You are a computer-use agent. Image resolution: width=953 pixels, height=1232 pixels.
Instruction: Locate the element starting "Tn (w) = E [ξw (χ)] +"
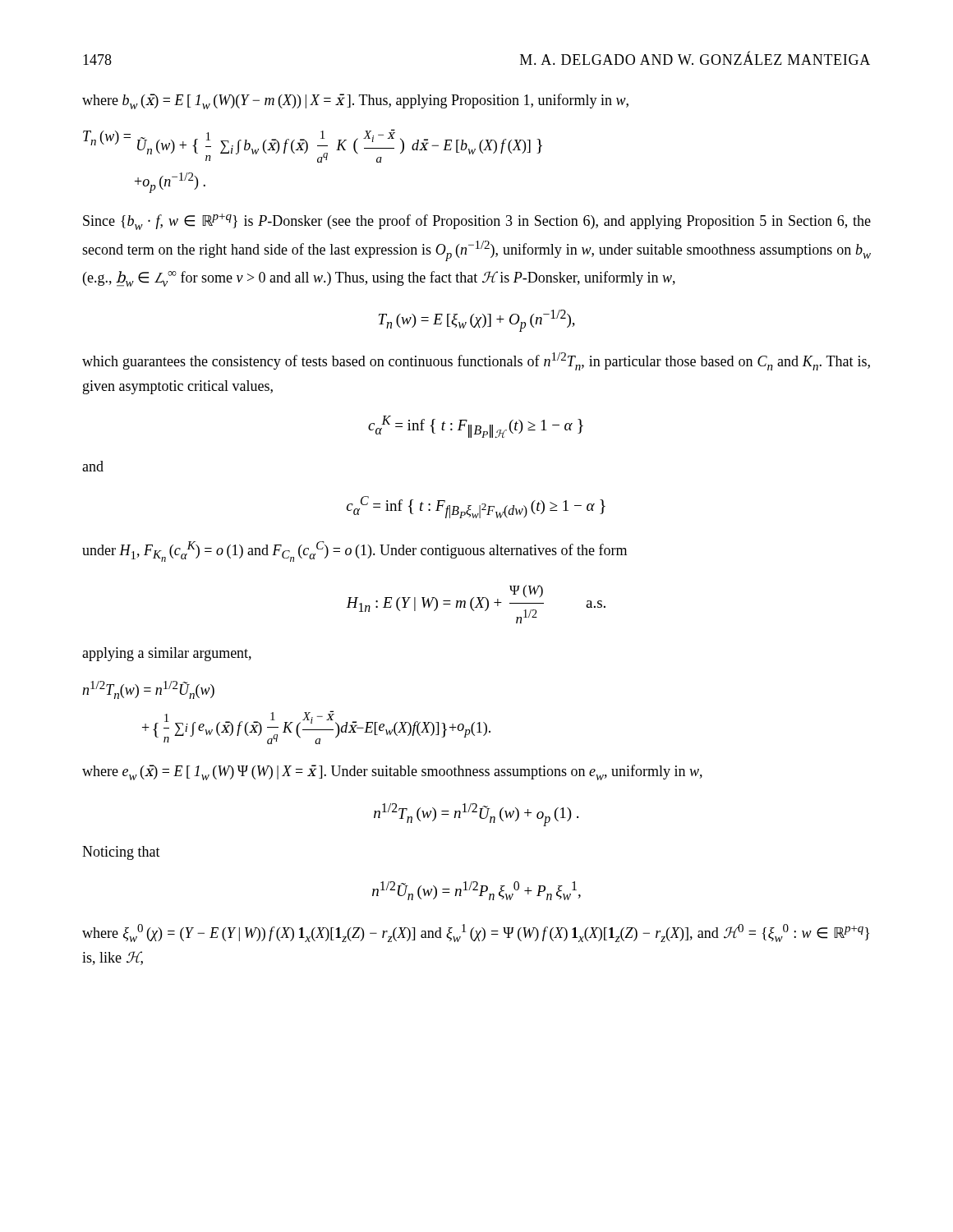click(x=476, y=319)
